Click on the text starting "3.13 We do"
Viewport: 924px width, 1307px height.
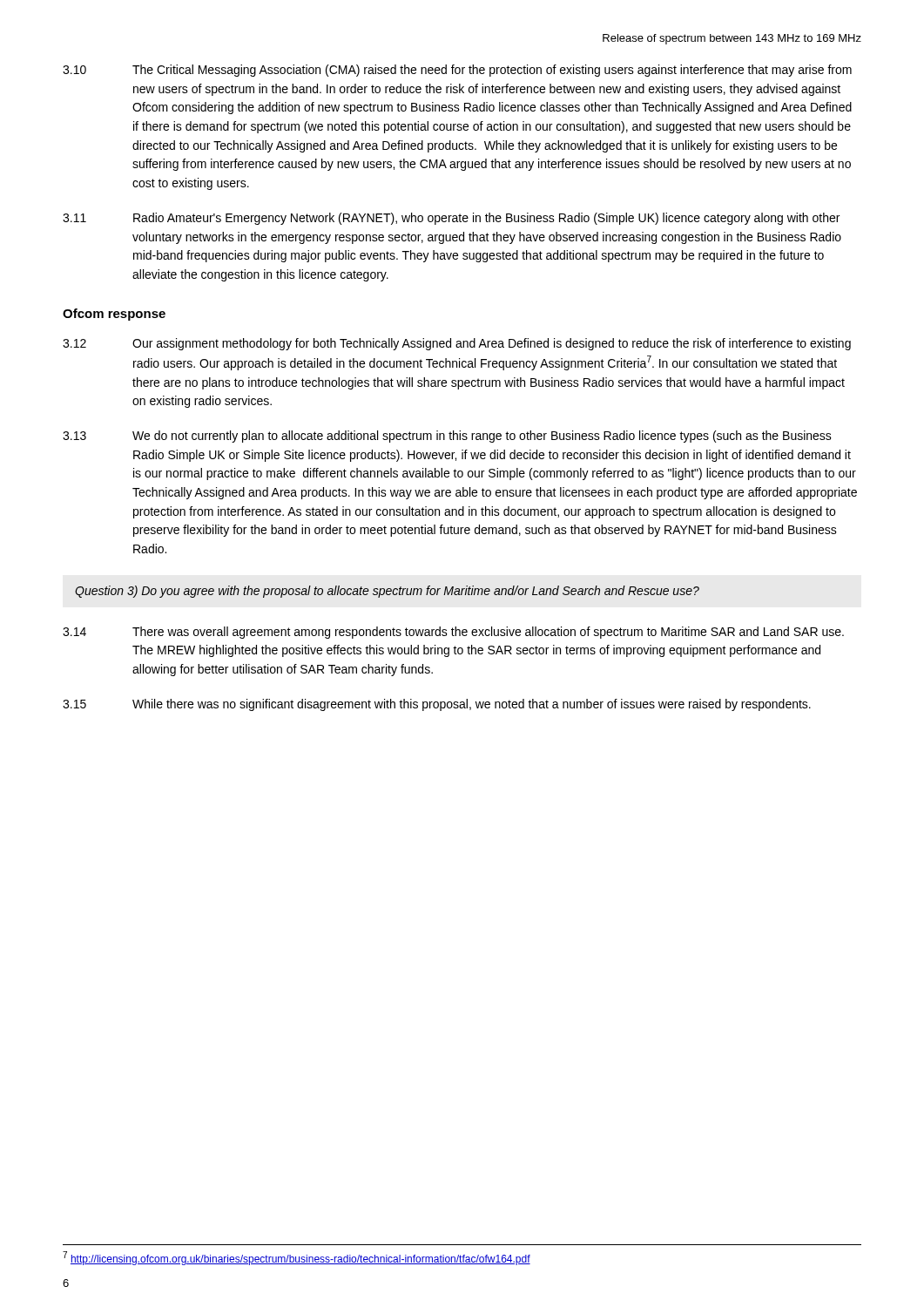462,493
